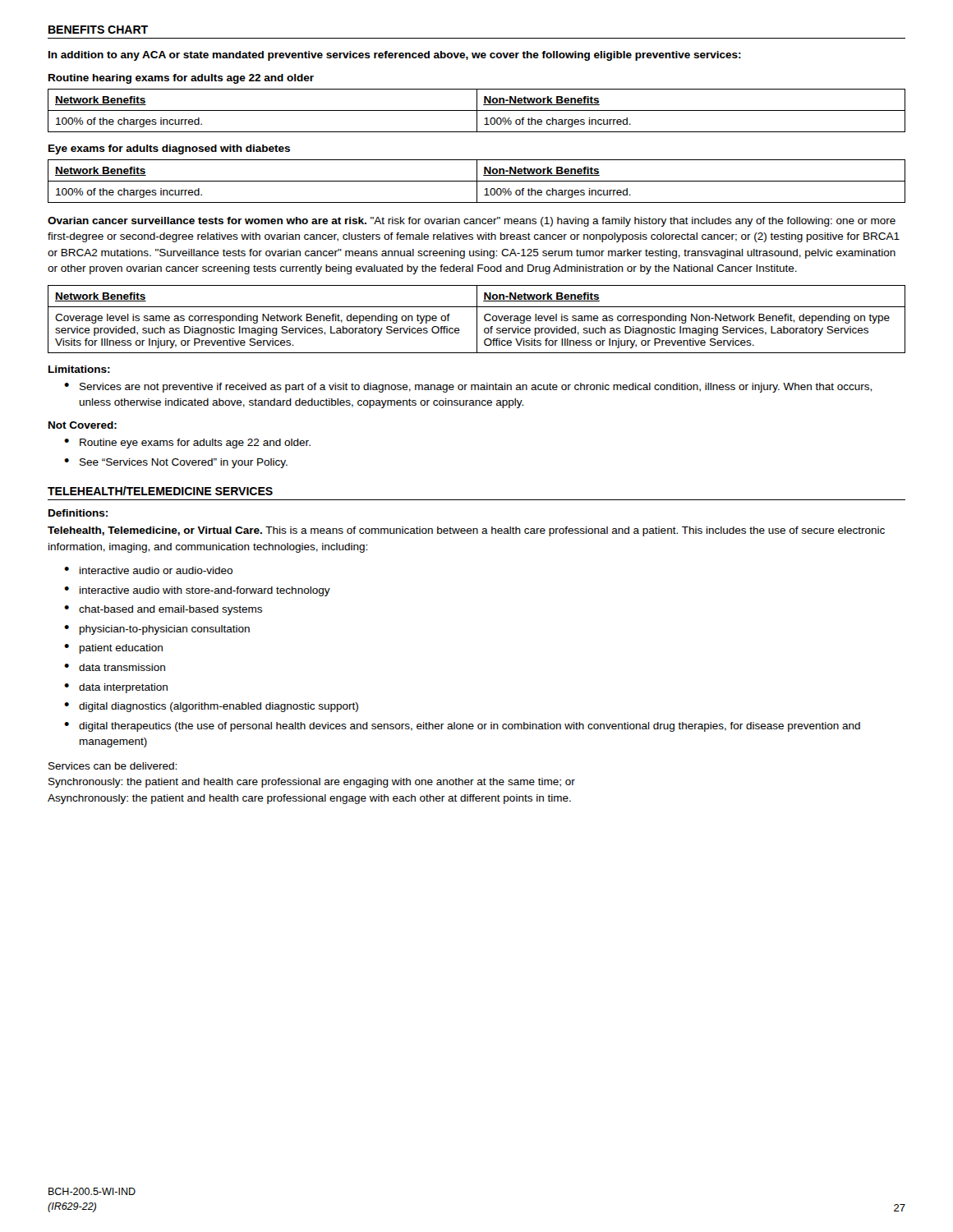The image size is (953, 1232).
Task: Select the text block with the text "In addition to any ACA"
Action: (x=395, y=55)
